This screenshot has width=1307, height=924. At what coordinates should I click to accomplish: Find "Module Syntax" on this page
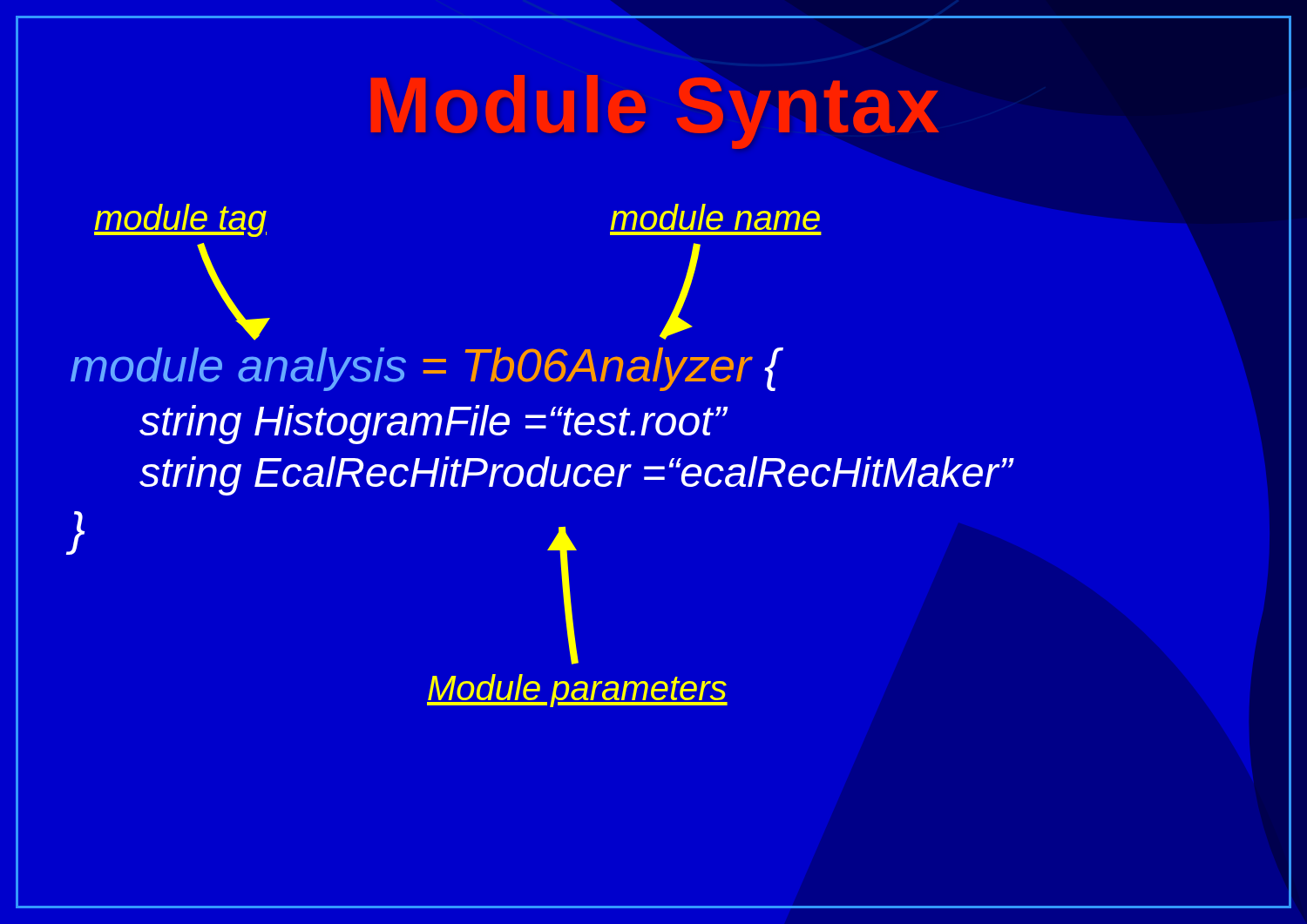654,105
